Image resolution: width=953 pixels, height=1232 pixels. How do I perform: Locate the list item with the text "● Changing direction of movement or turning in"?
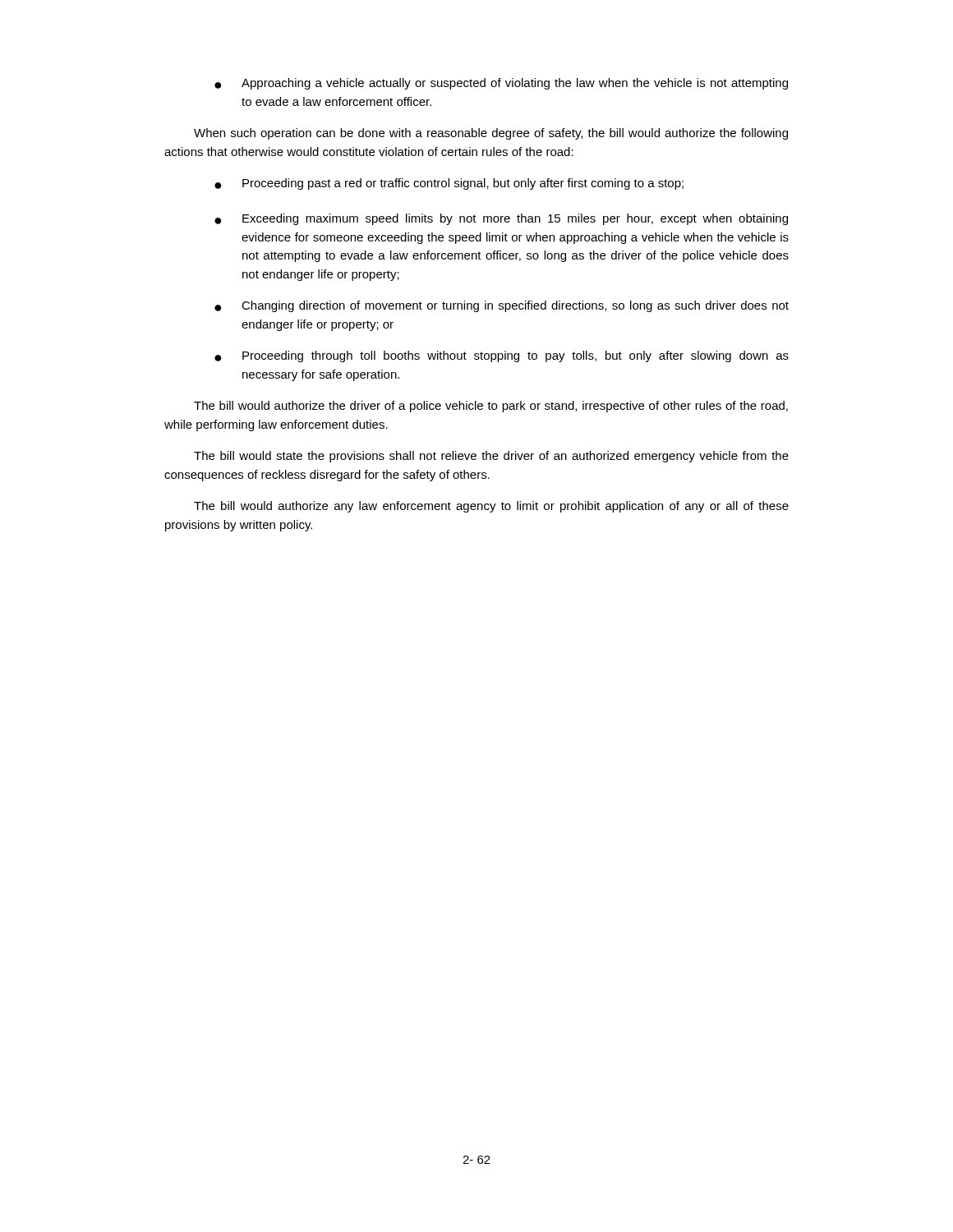pos(501,315)
